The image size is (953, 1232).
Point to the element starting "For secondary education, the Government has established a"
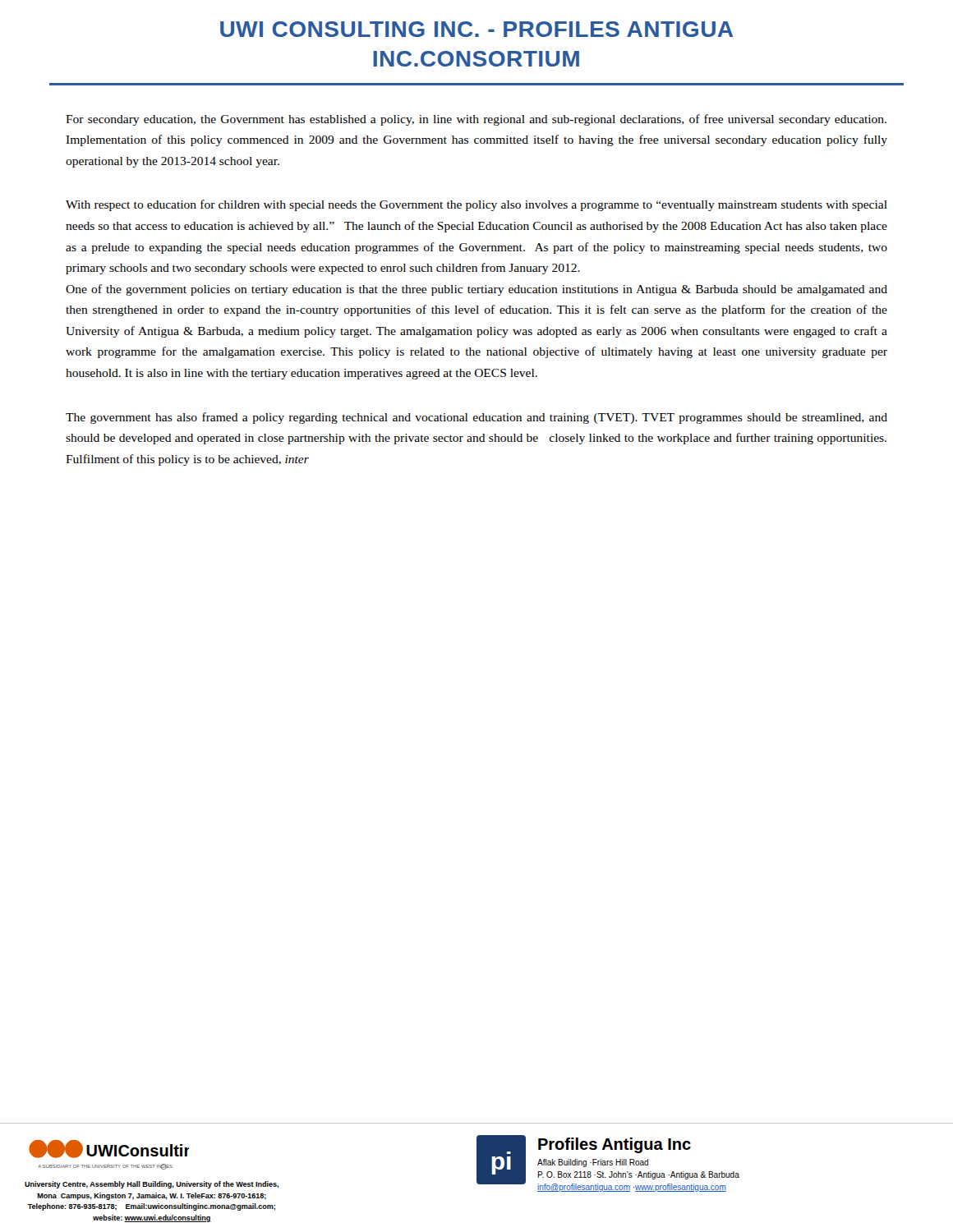coord(476,139)
